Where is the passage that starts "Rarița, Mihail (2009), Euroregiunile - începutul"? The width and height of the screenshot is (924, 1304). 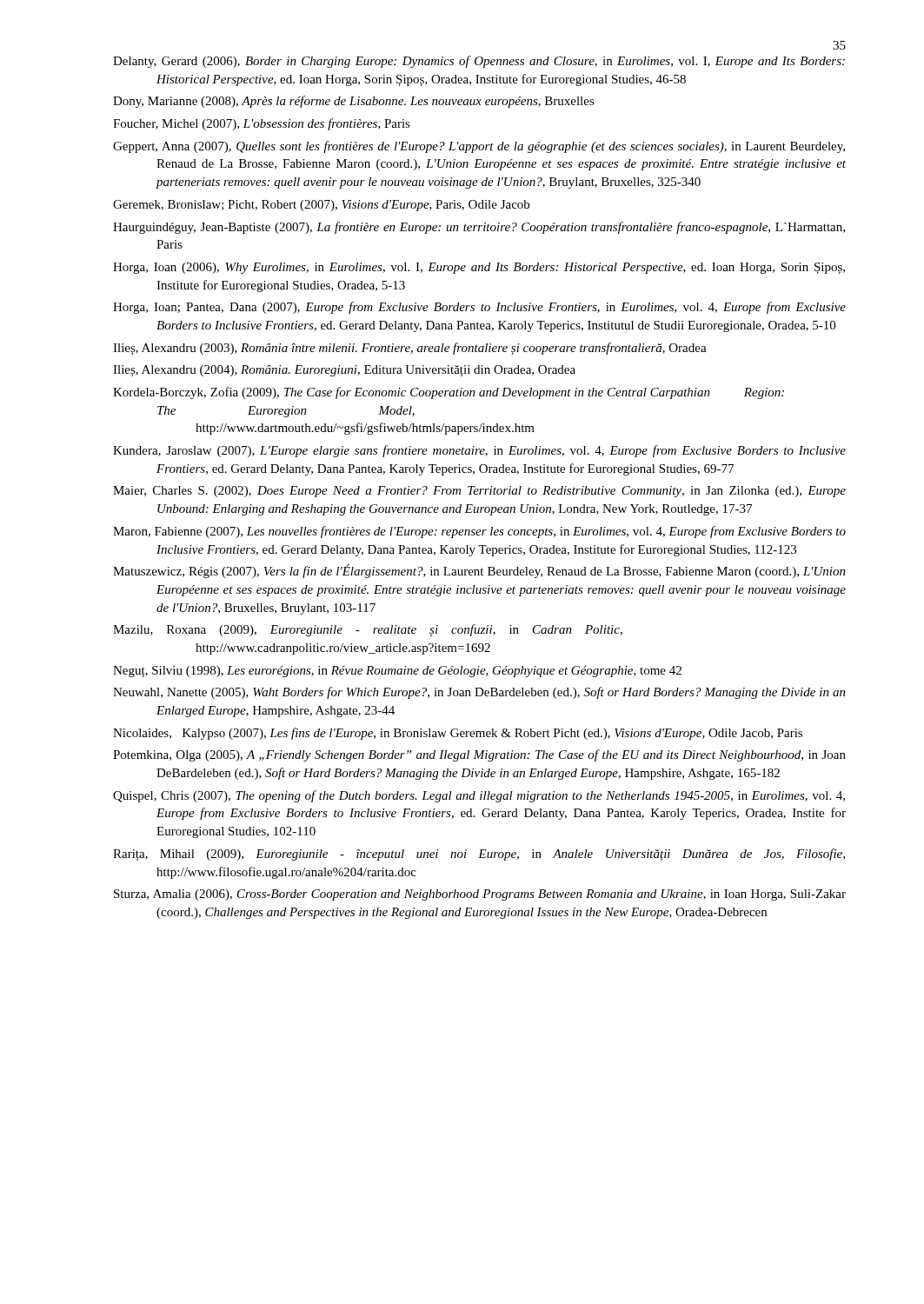point(479,863)
